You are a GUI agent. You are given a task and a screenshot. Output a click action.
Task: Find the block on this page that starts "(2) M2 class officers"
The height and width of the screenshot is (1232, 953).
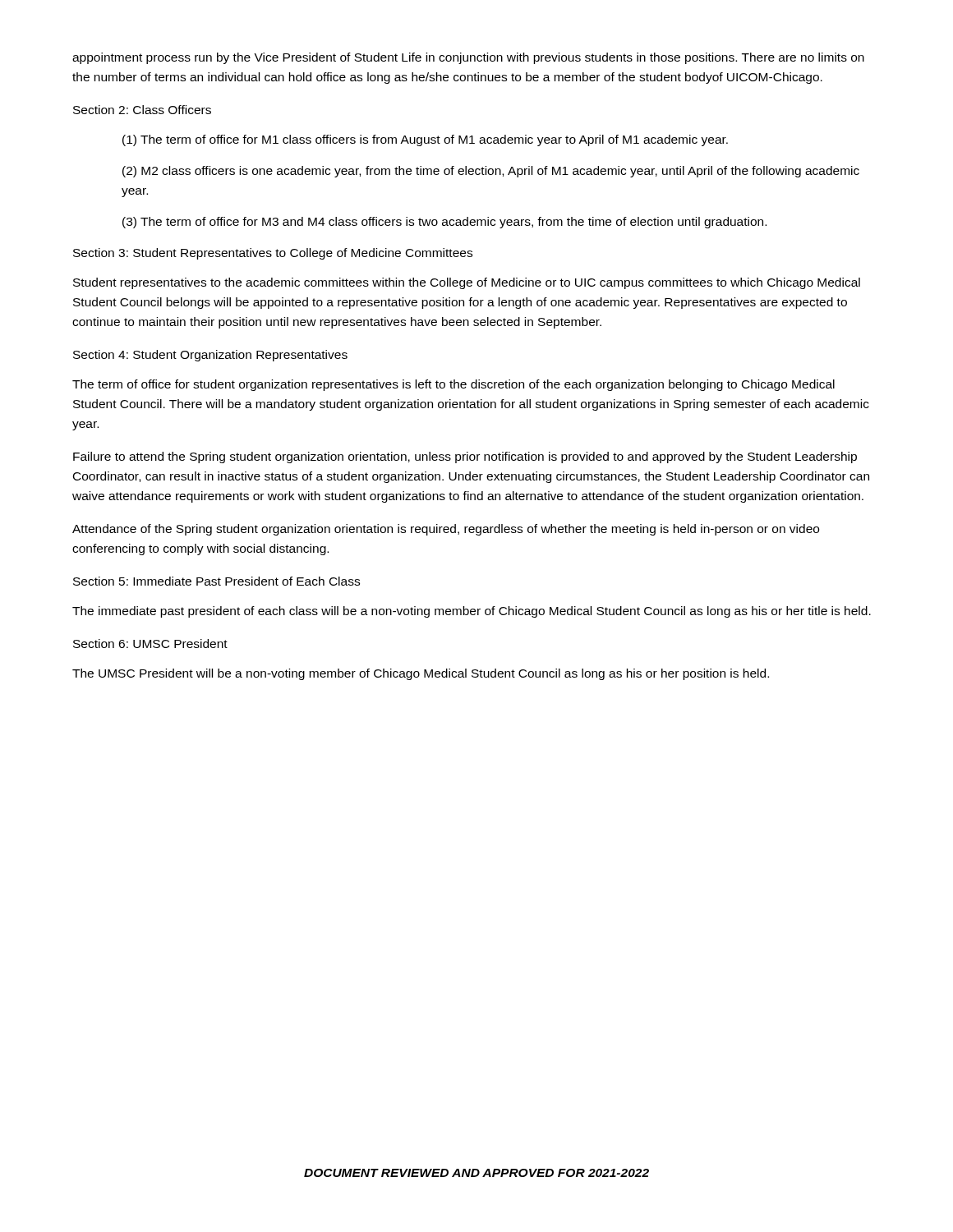491,180
